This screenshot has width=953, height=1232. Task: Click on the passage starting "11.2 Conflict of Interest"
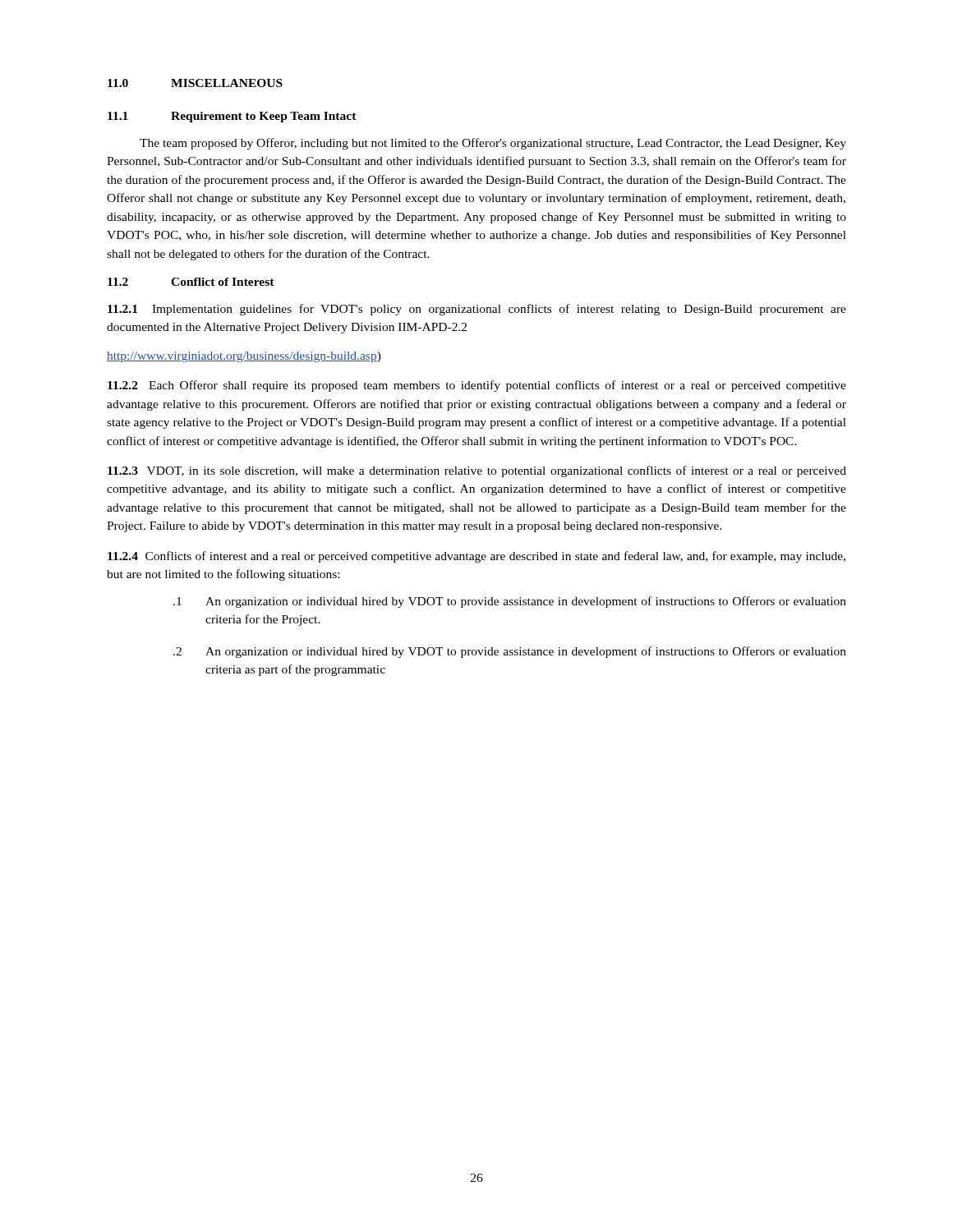coord(190,282)
